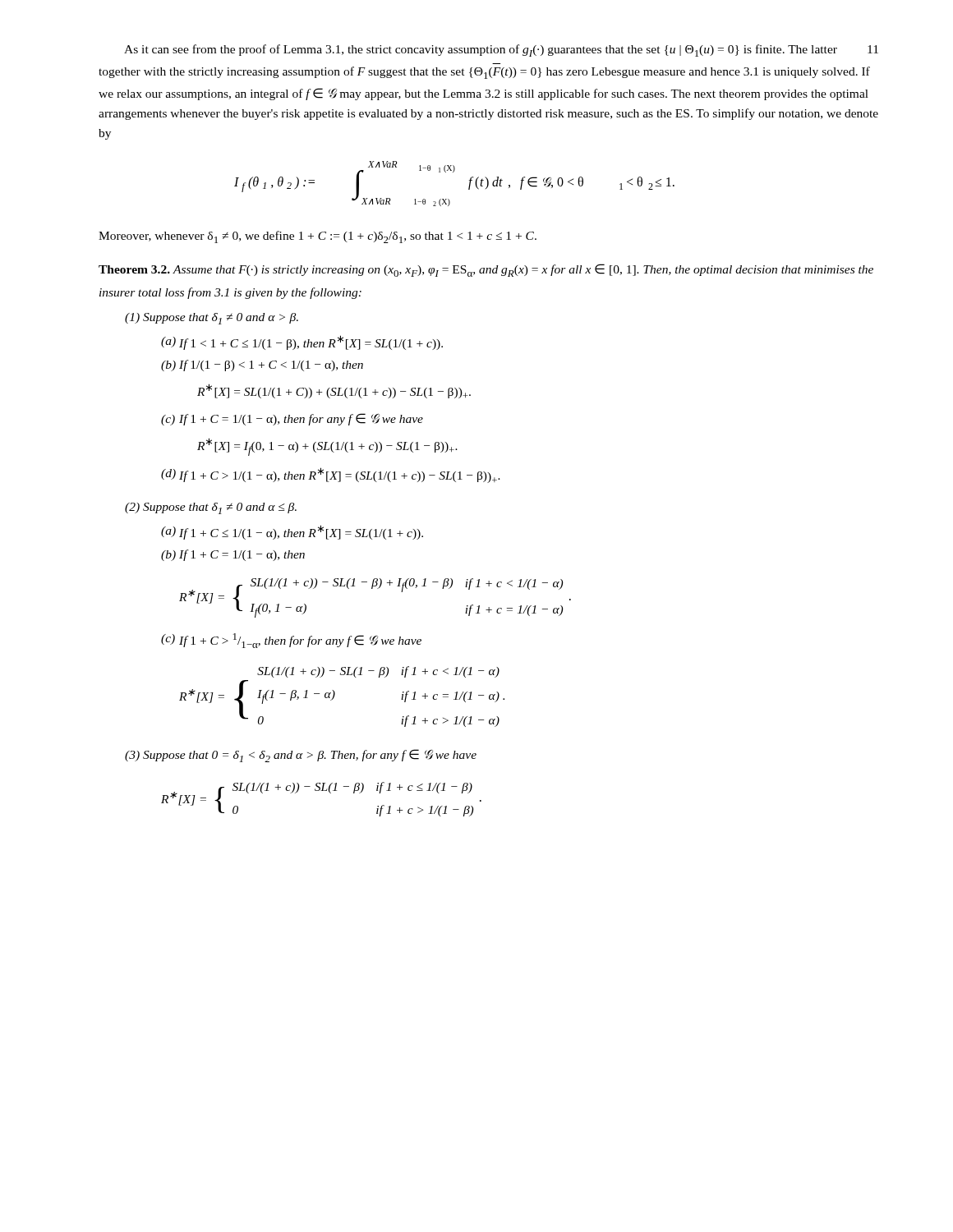Screen dimensions: 1232x953
Task: Locate the text block containing "Theorem 3.2. Assume that F(·) is strictly increasing"
Action: (486, 280)
